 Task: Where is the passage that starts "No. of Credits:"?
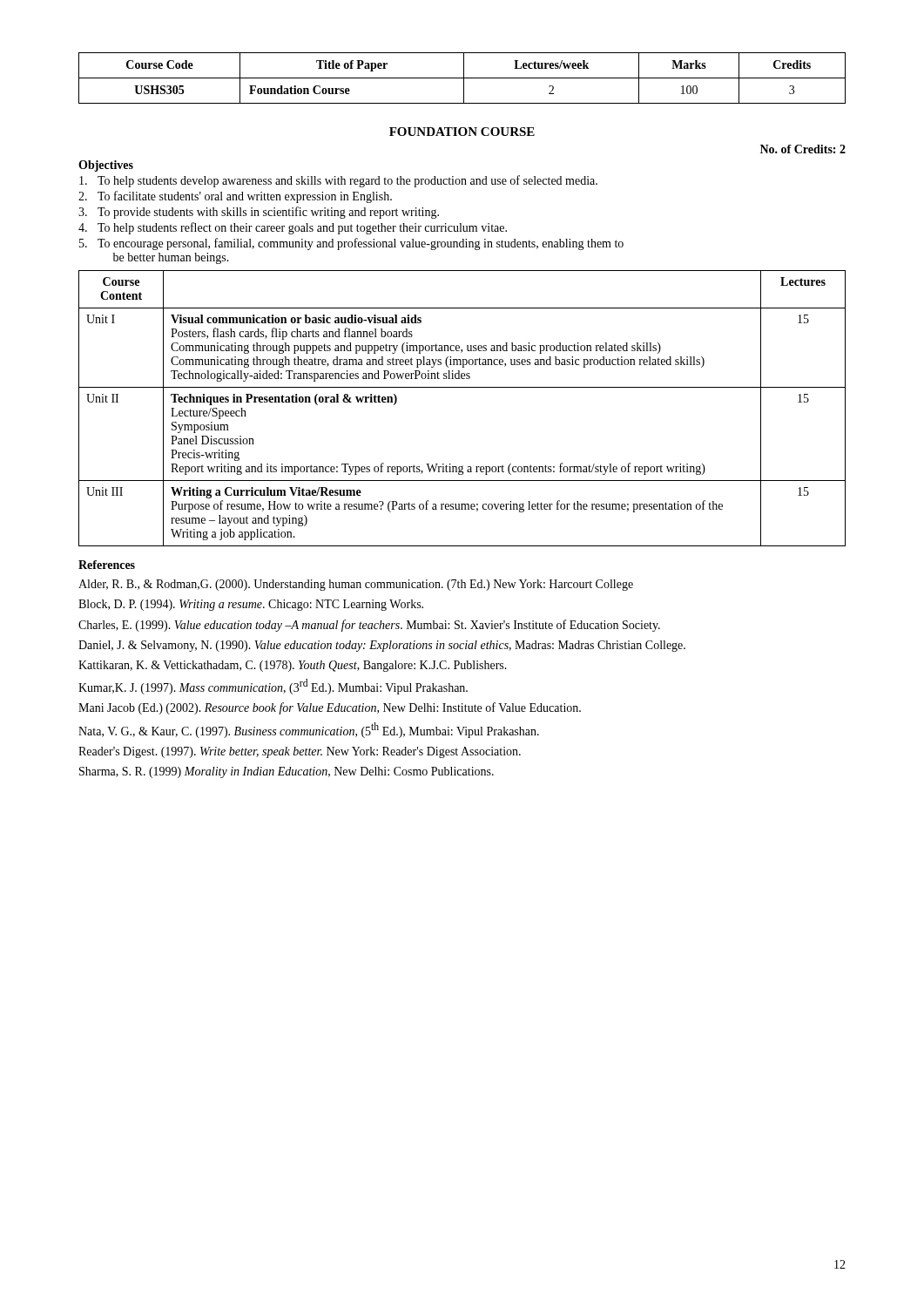point(803,149)
